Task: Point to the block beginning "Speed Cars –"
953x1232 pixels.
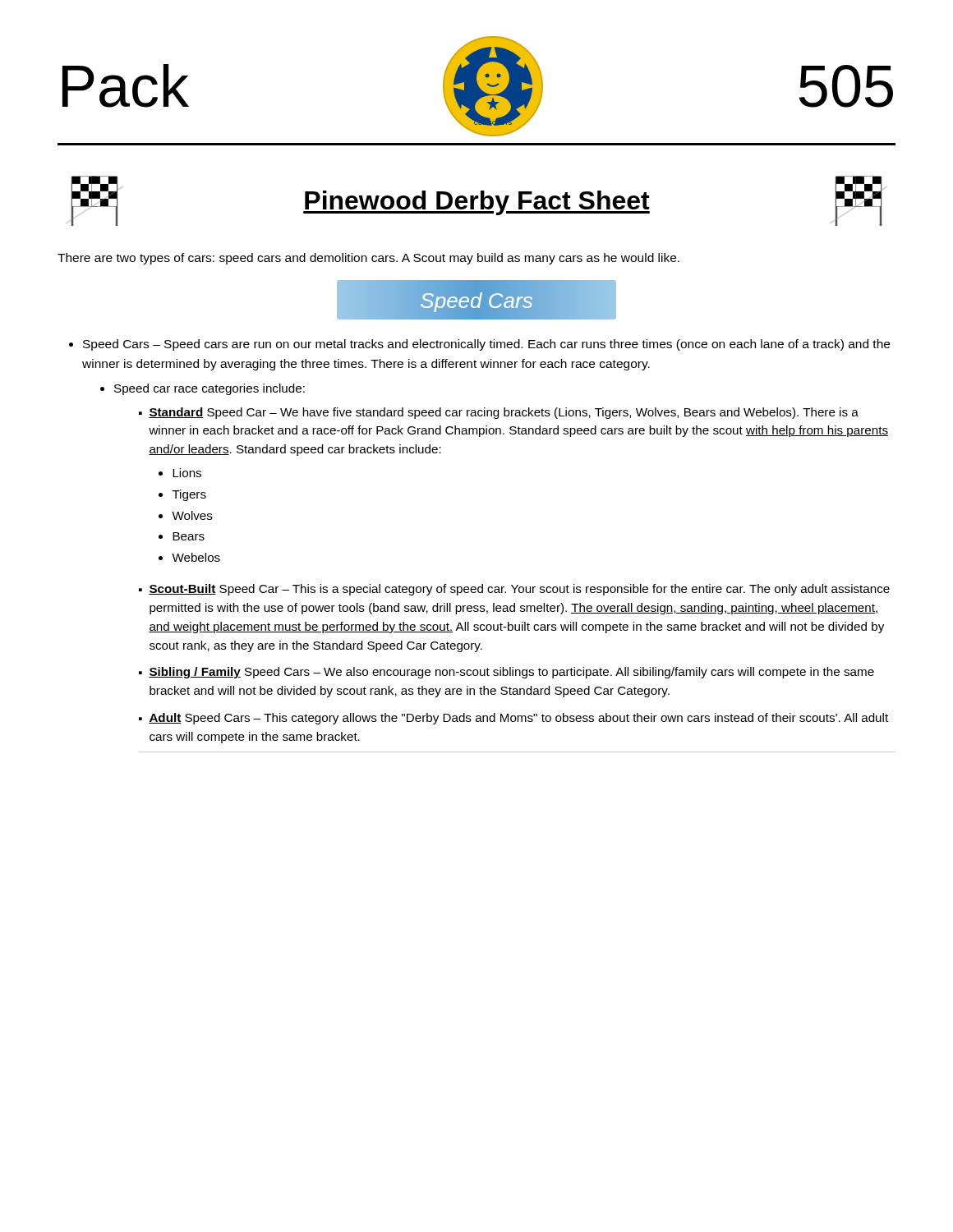Action: coord(486,345)
